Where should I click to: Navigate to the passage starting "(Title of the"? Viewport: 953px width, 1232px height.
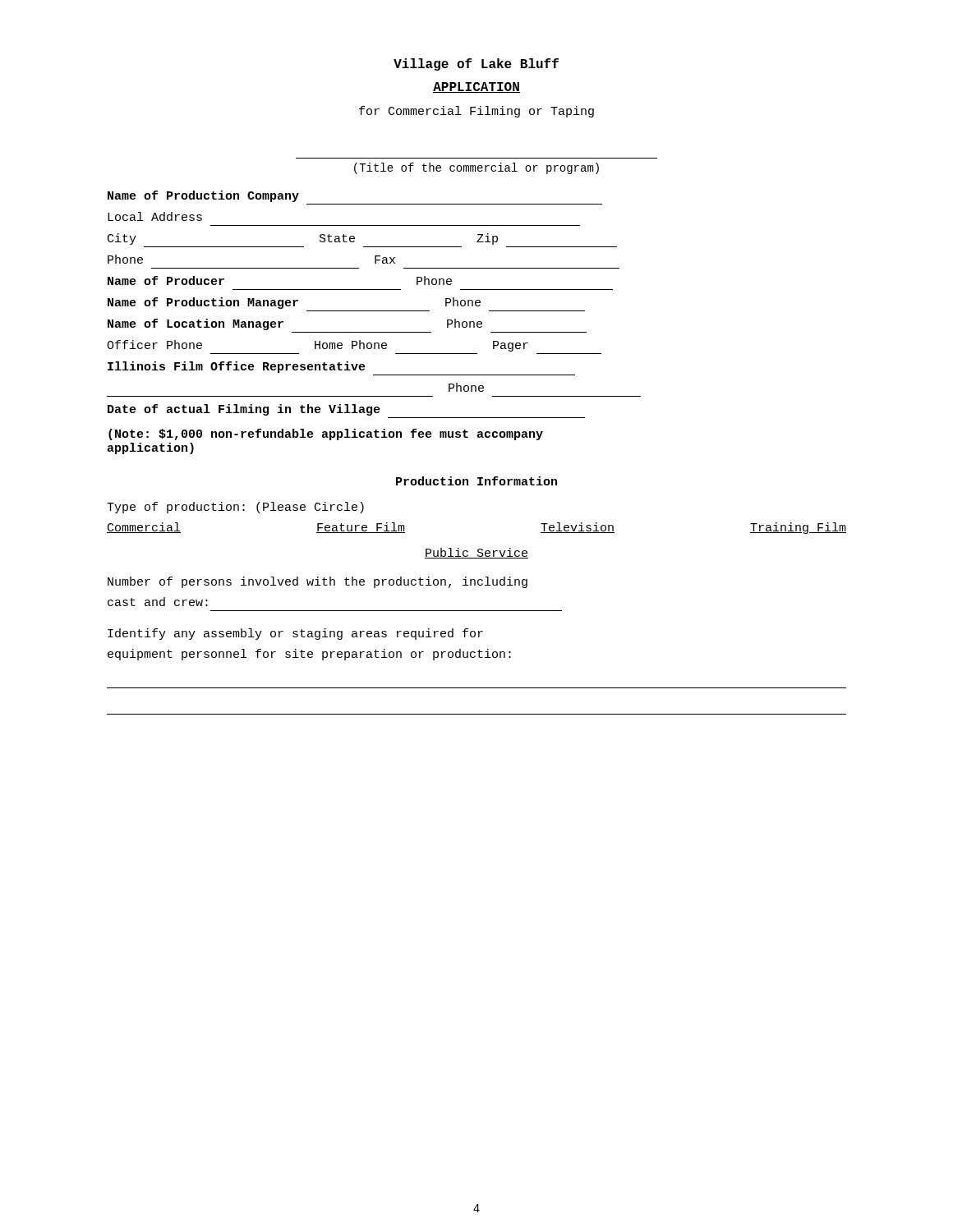click(x=476, y=168)
